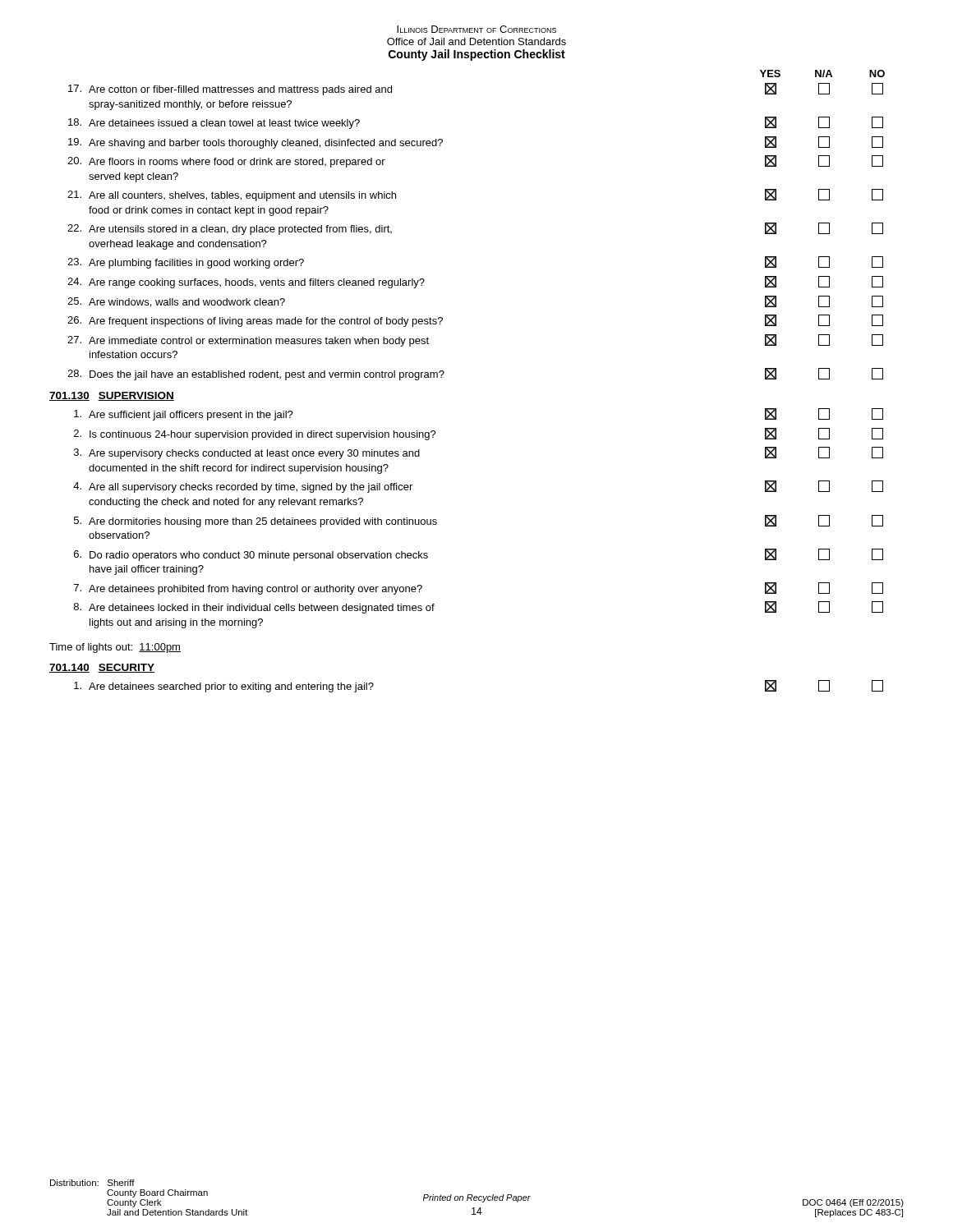Click the passage that begins "21. Are all counters, shelves,"
953x1232 pixels.
234,195
